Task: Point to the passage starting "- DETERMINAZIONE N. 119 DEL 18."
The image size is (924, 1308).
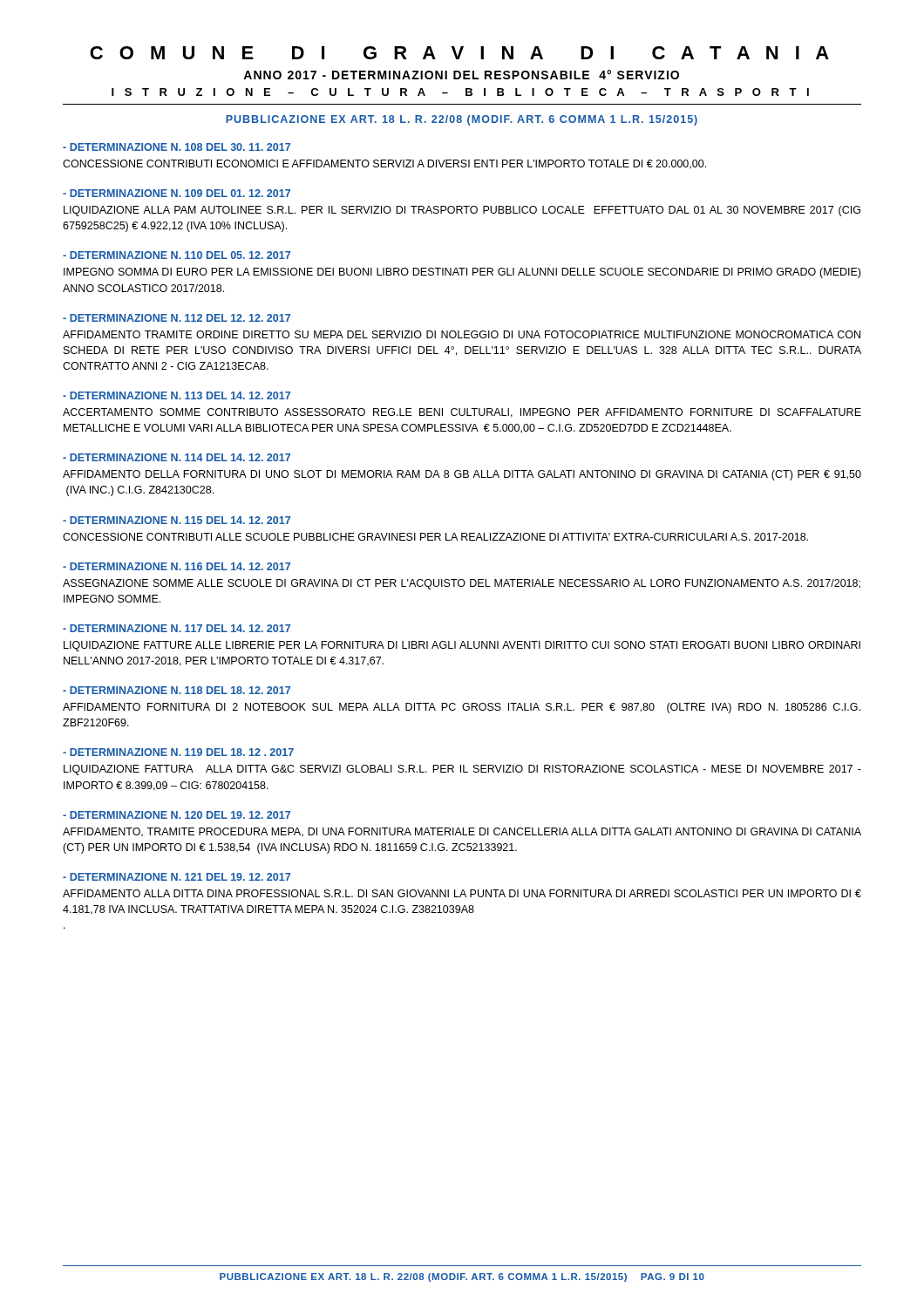Action: click(x=178, y=753)
